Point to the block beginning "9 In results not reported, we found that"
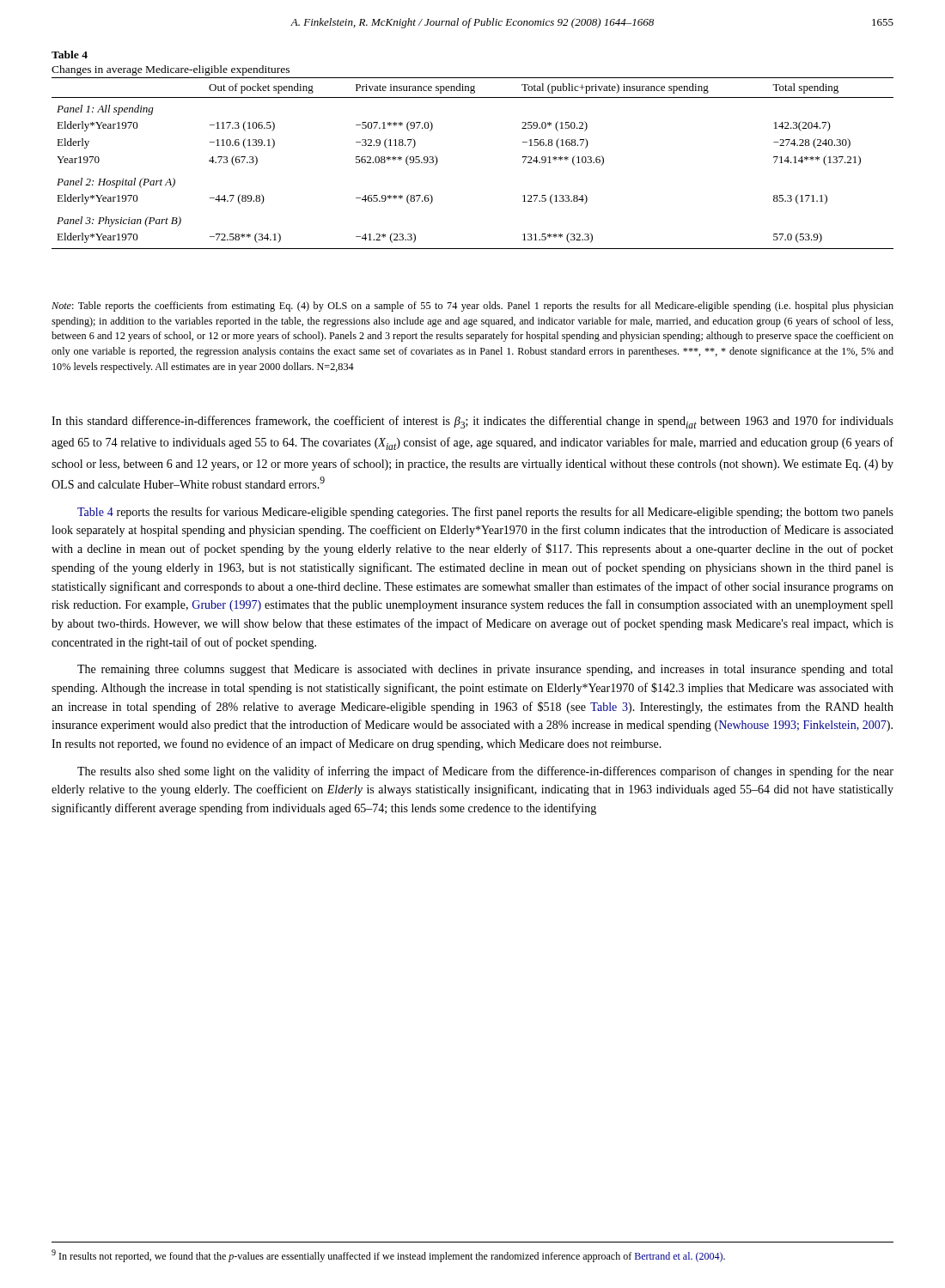Screen dimensions: 1288x945 click(388, 1255)
